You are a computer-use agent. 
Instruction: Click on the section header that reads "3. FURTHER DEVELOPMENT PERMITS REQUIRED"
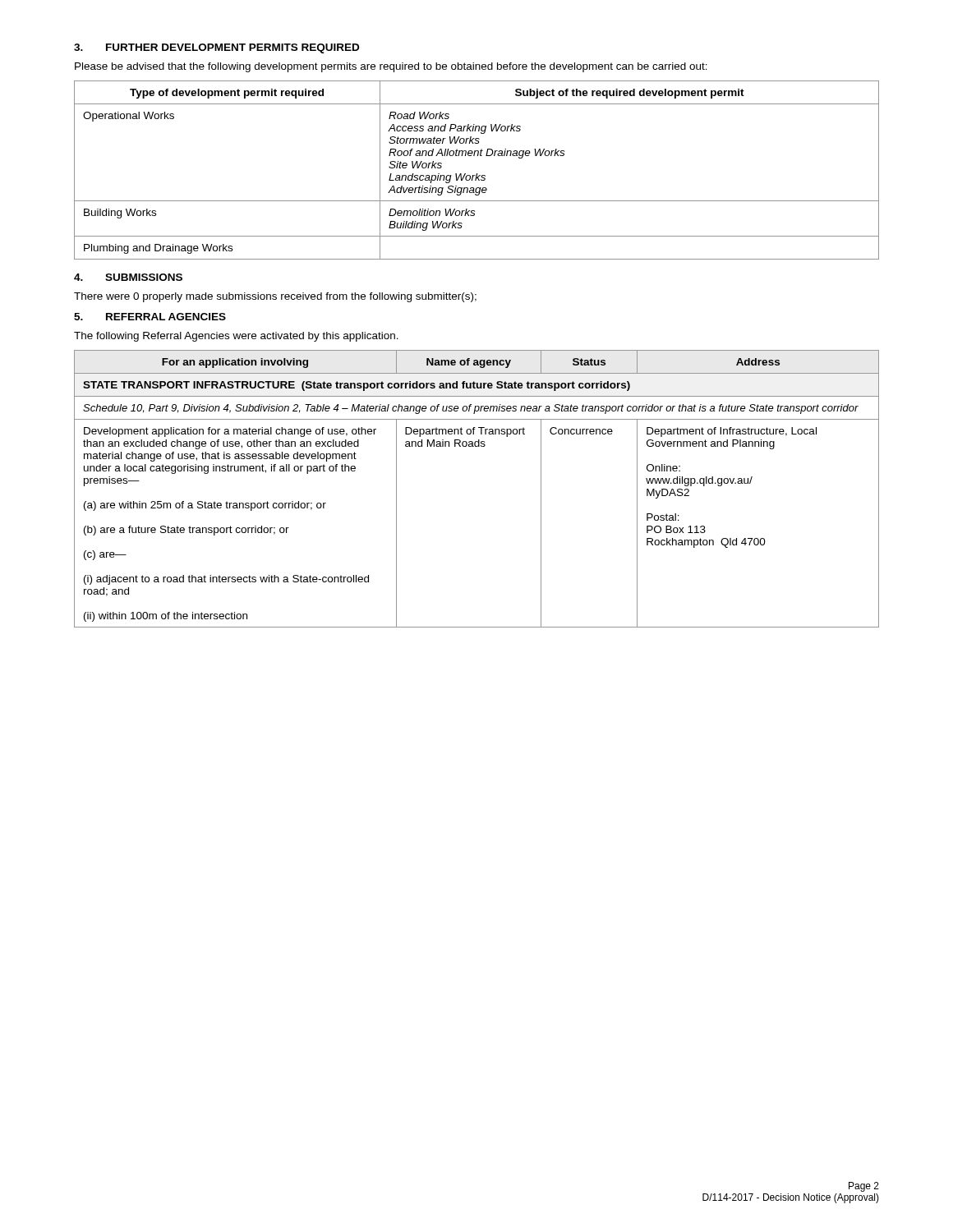[x=217, y=47]
